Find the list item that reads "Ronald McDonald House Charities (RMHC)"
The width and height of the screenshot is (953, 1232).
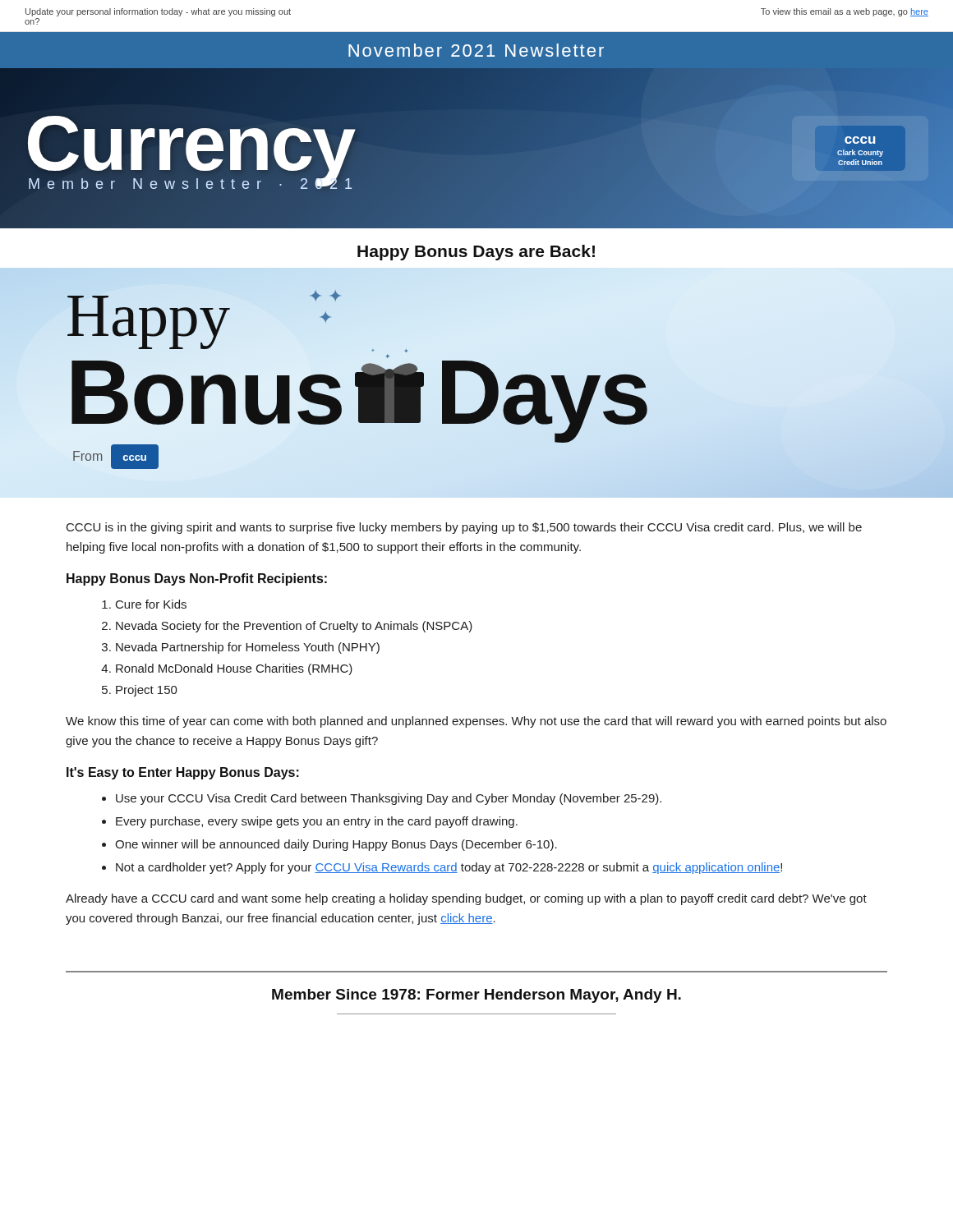coord(234,669)
